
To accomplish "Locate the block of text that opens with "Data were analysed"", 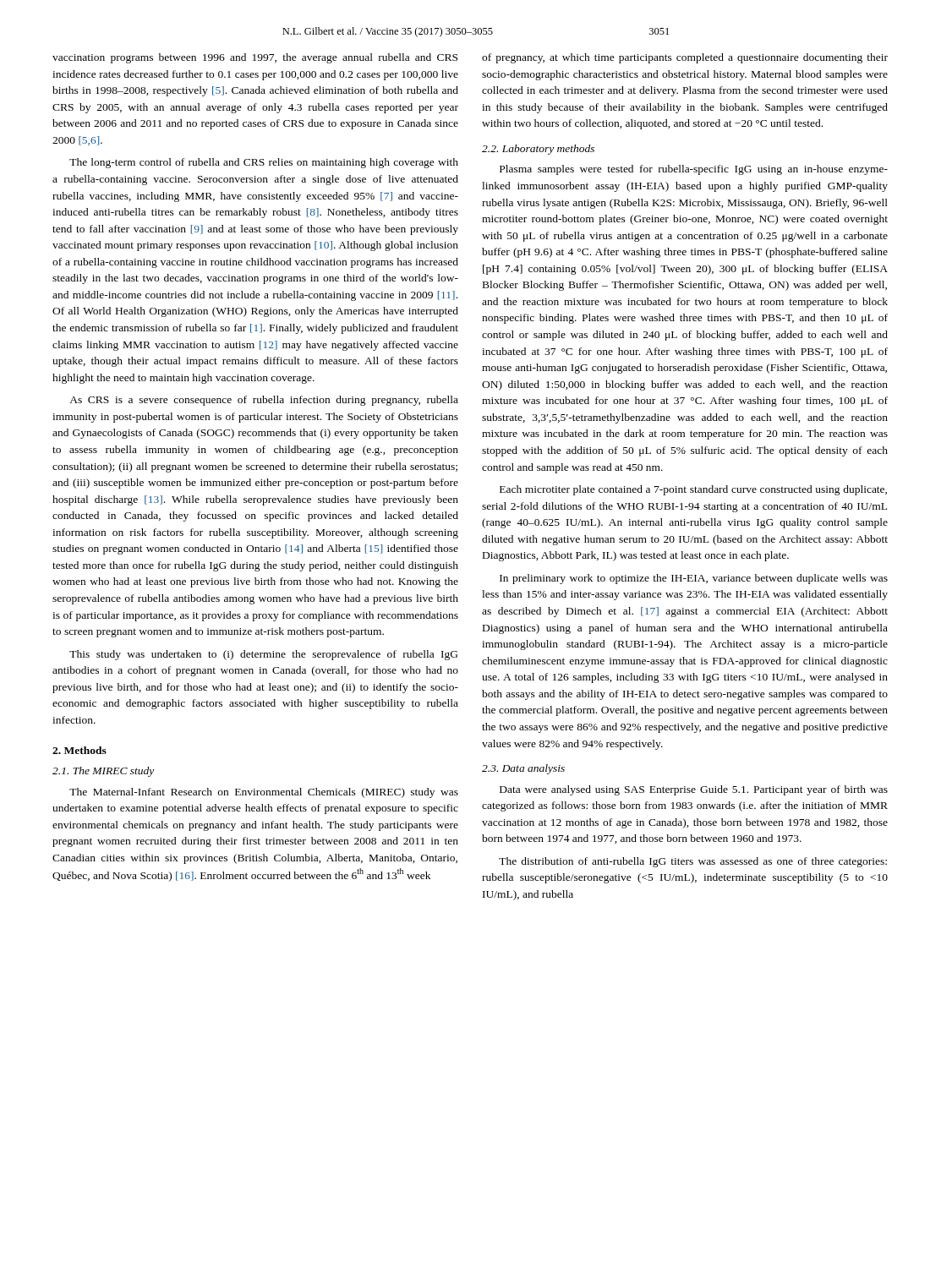I will [x=685, y=814].
